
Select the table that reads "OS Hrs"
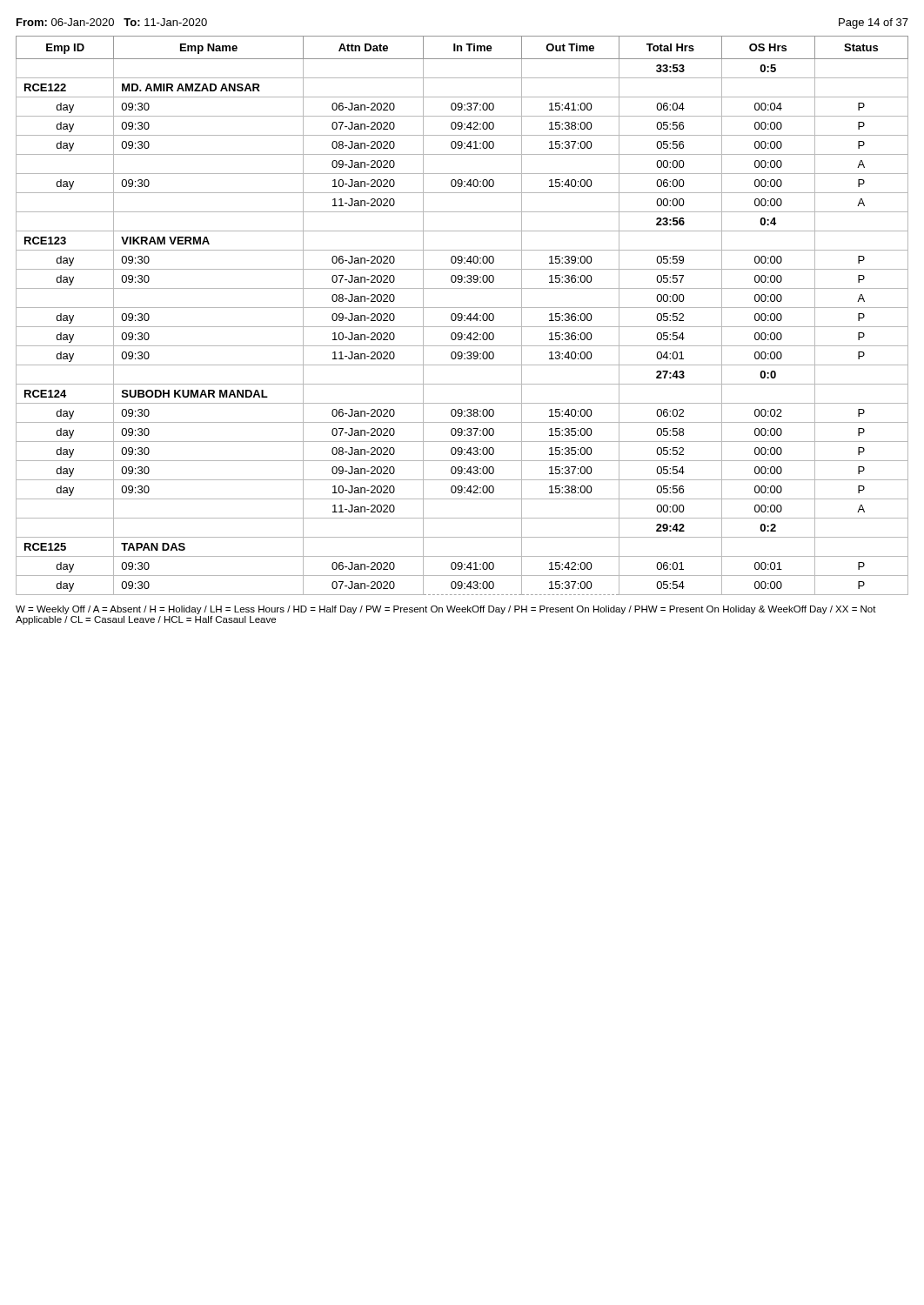click(462, 315)
